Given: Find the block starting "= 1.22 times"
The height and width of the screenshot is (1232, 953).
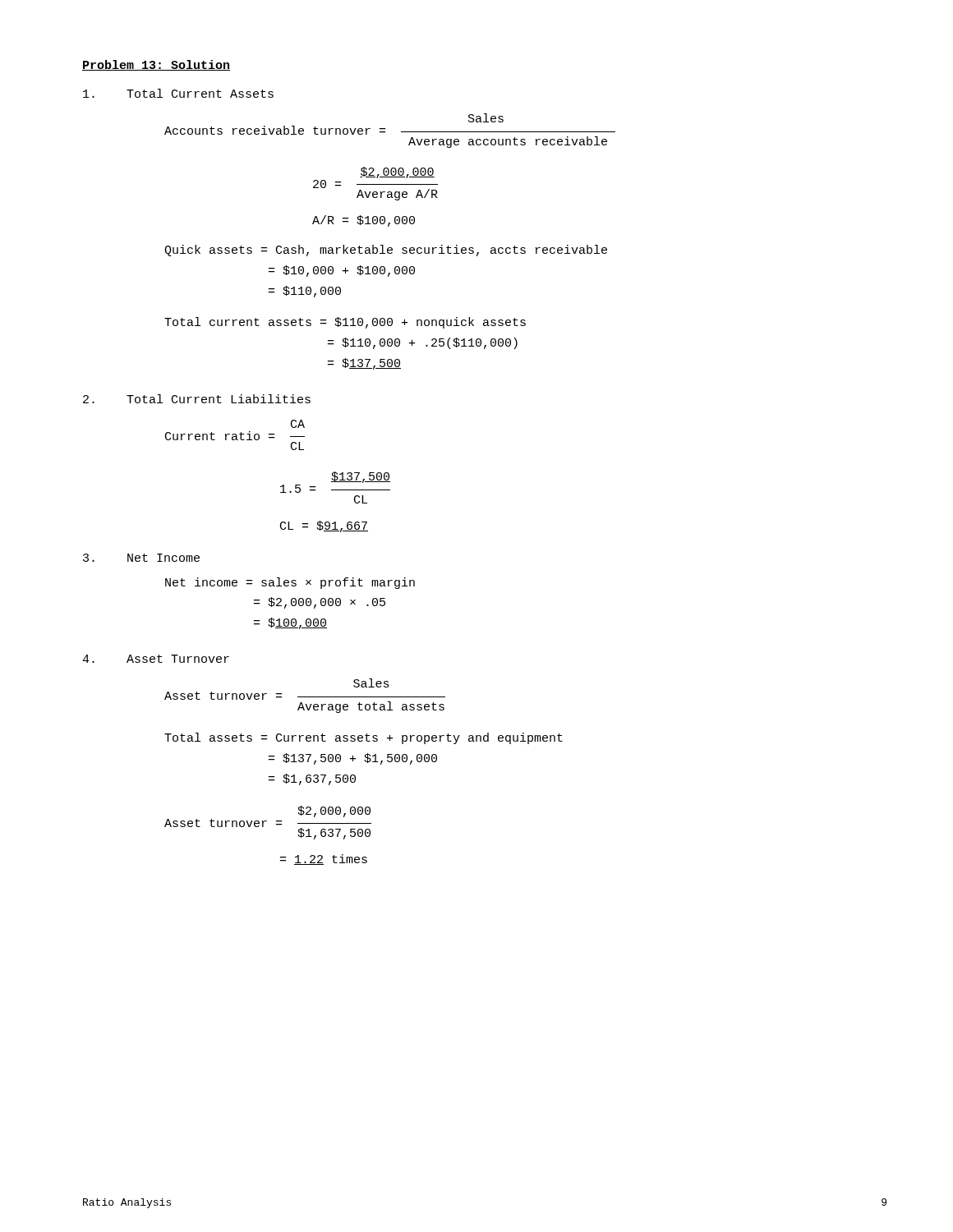Looking at the screenshot, I should point(324,860).
